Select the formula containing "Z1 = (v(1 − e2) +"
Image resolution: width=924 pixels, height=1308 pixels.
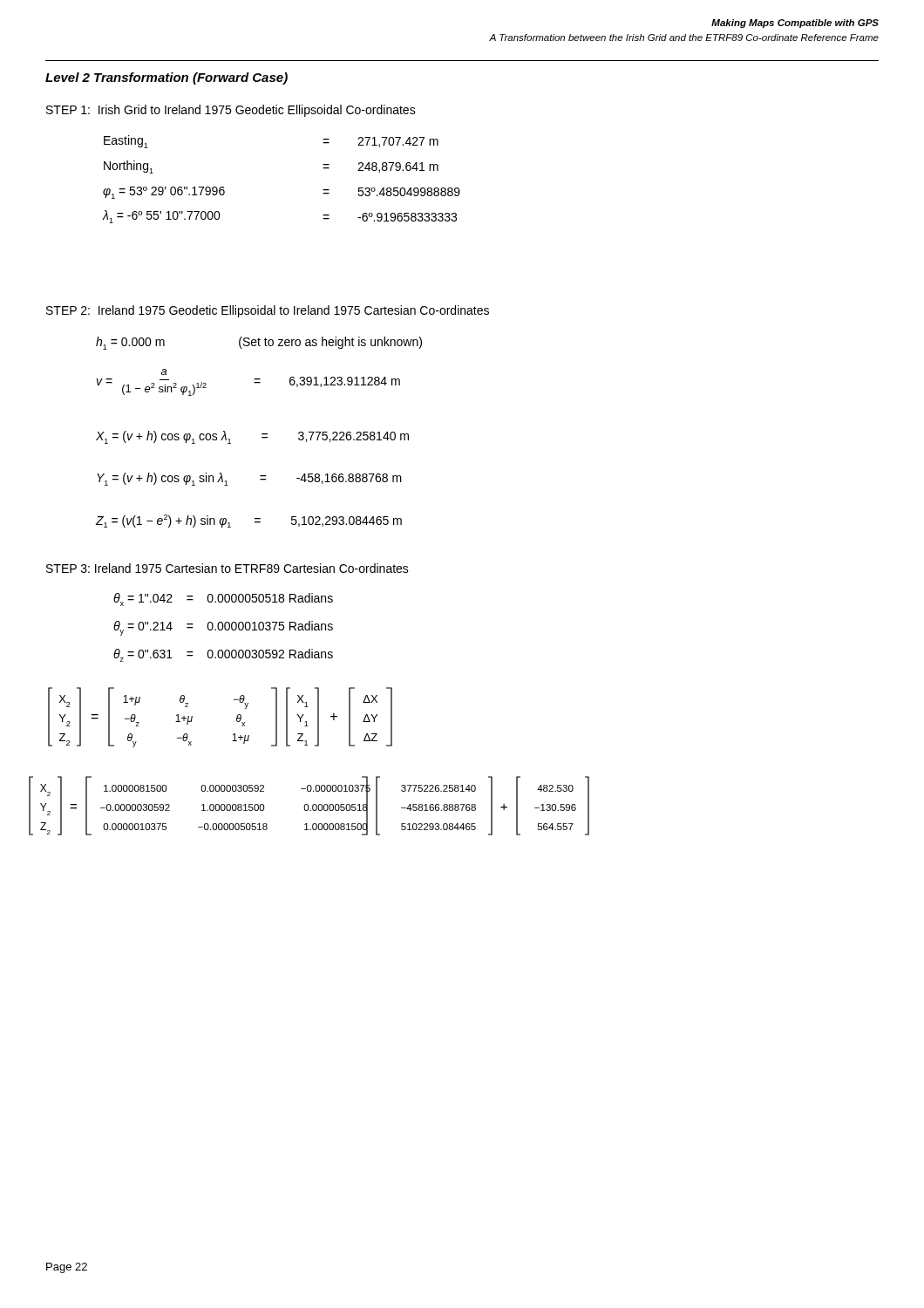pos(249,521)
